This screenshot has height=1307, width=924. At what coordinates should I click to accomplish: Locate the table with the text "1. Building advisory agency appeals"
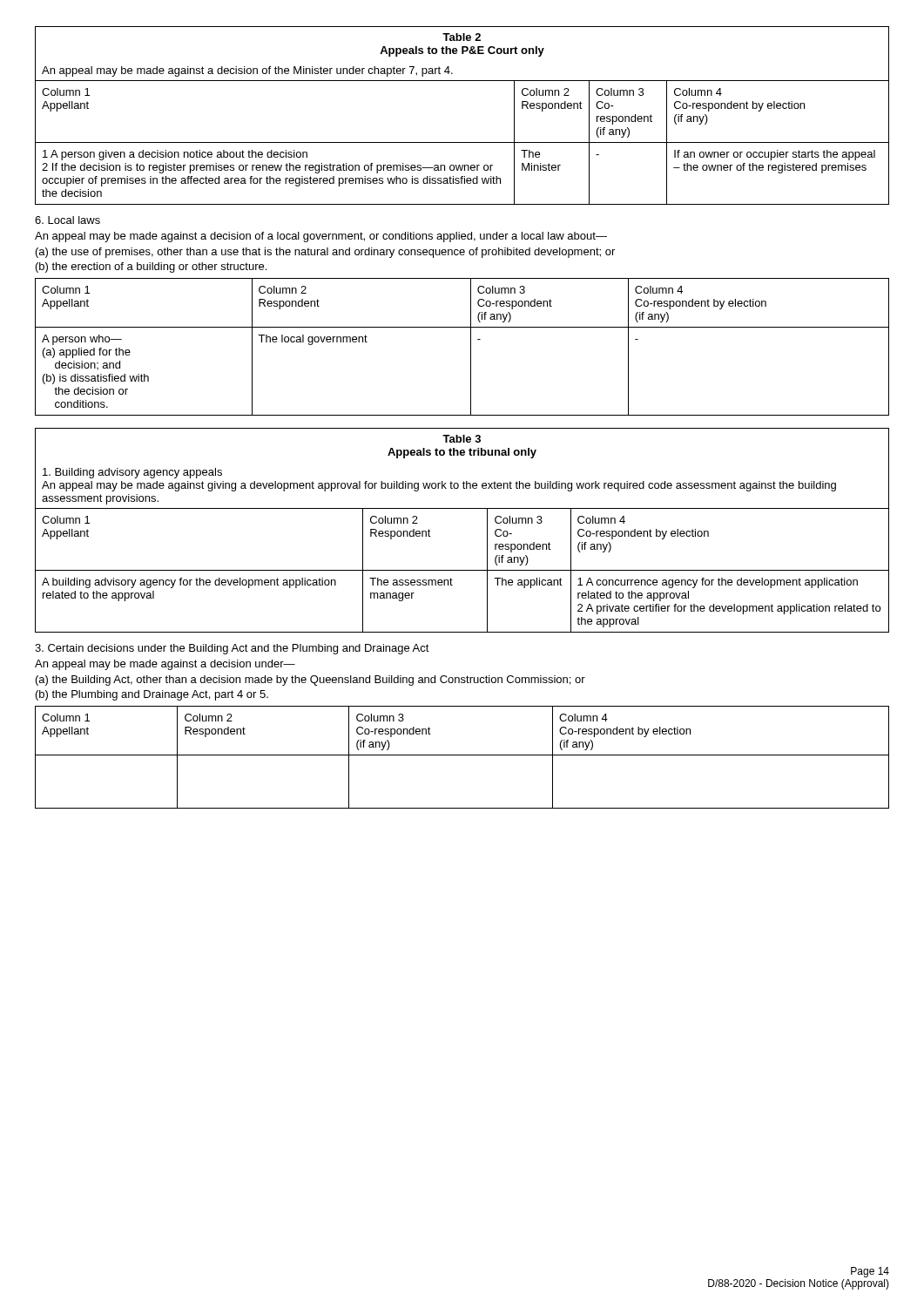(462, 530)
